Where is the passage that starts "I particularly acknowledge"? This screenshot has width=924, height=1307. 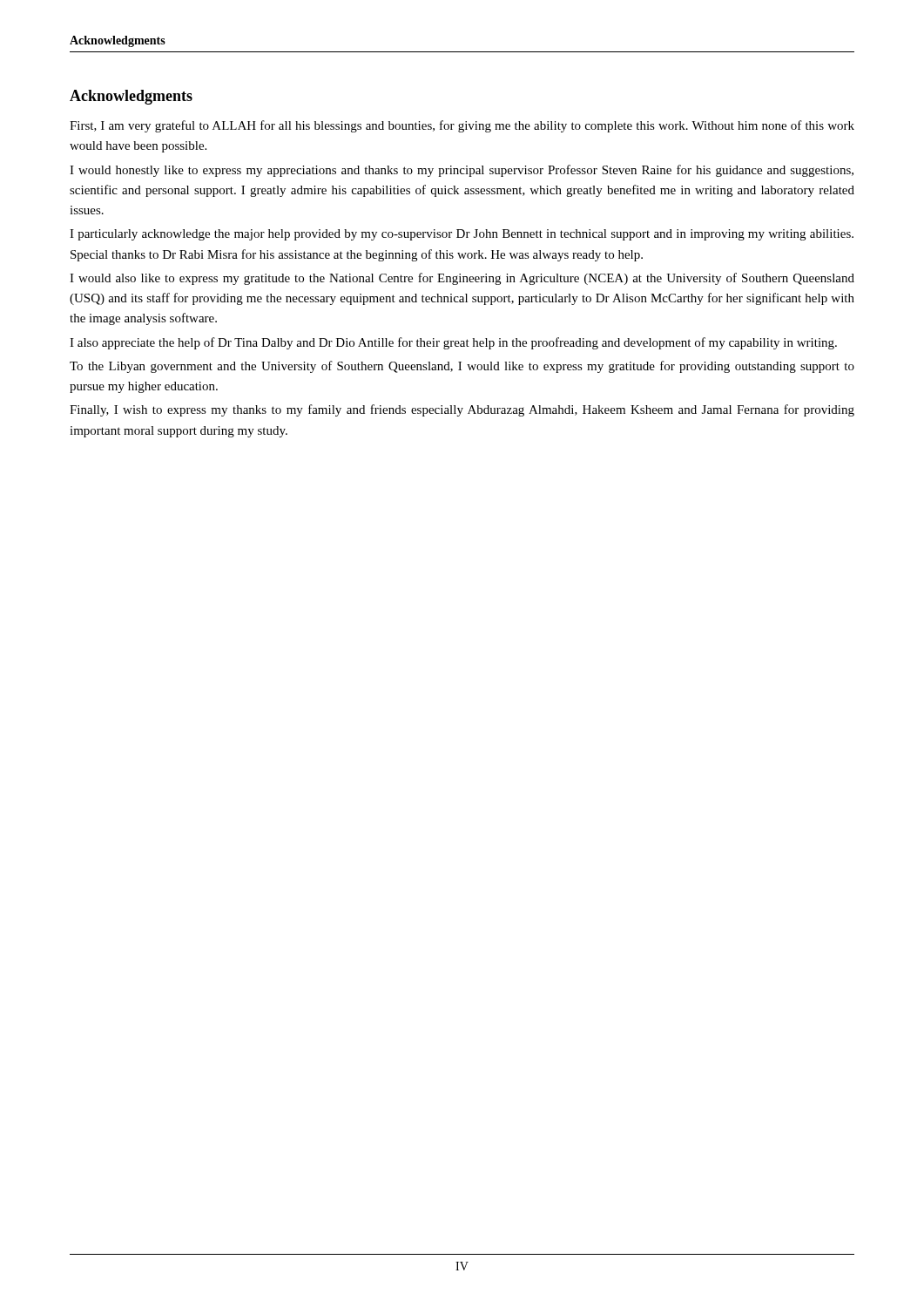tap(462, 244)
